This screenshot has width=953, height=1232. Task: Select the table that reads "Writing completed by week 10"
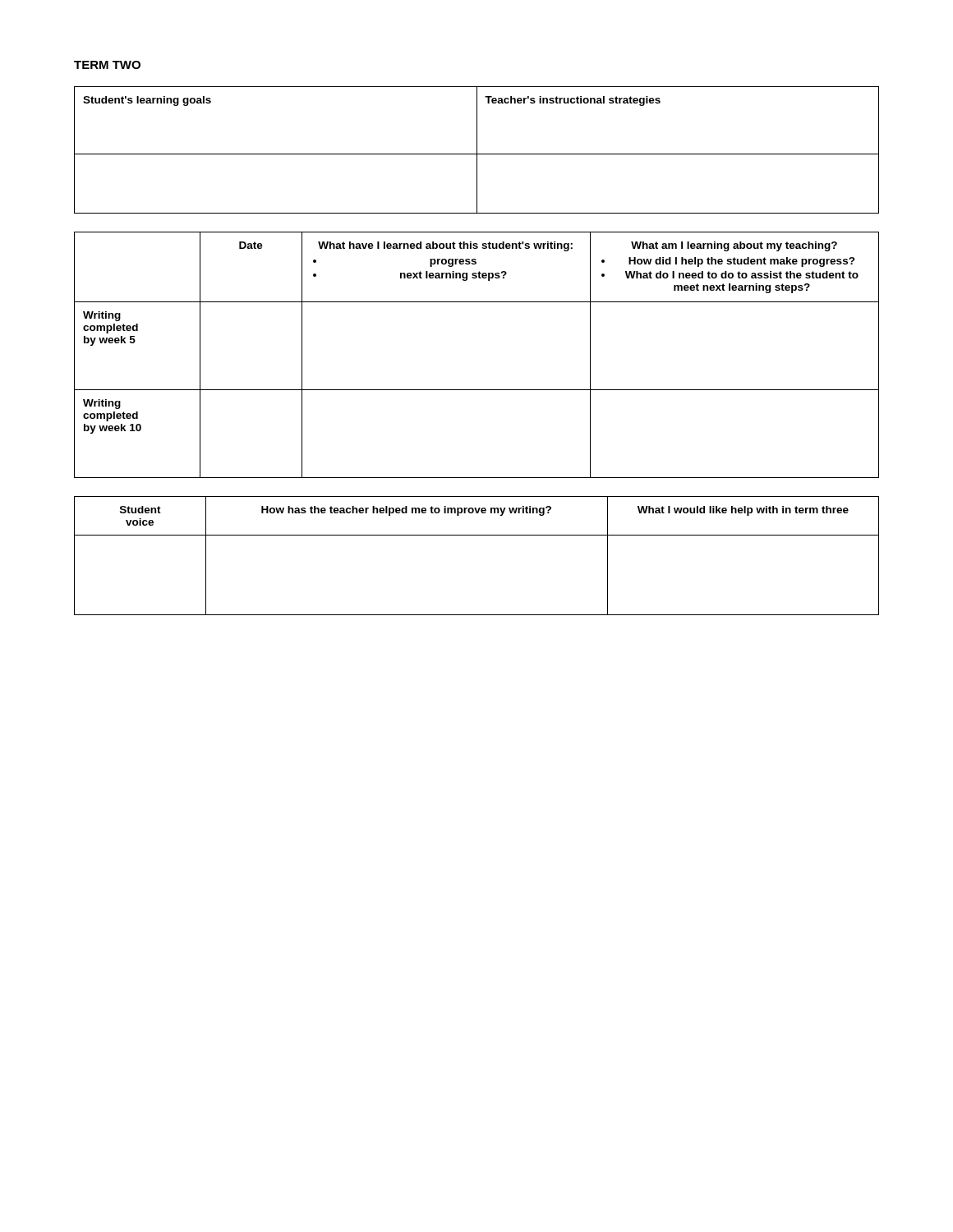click(476, 355)
